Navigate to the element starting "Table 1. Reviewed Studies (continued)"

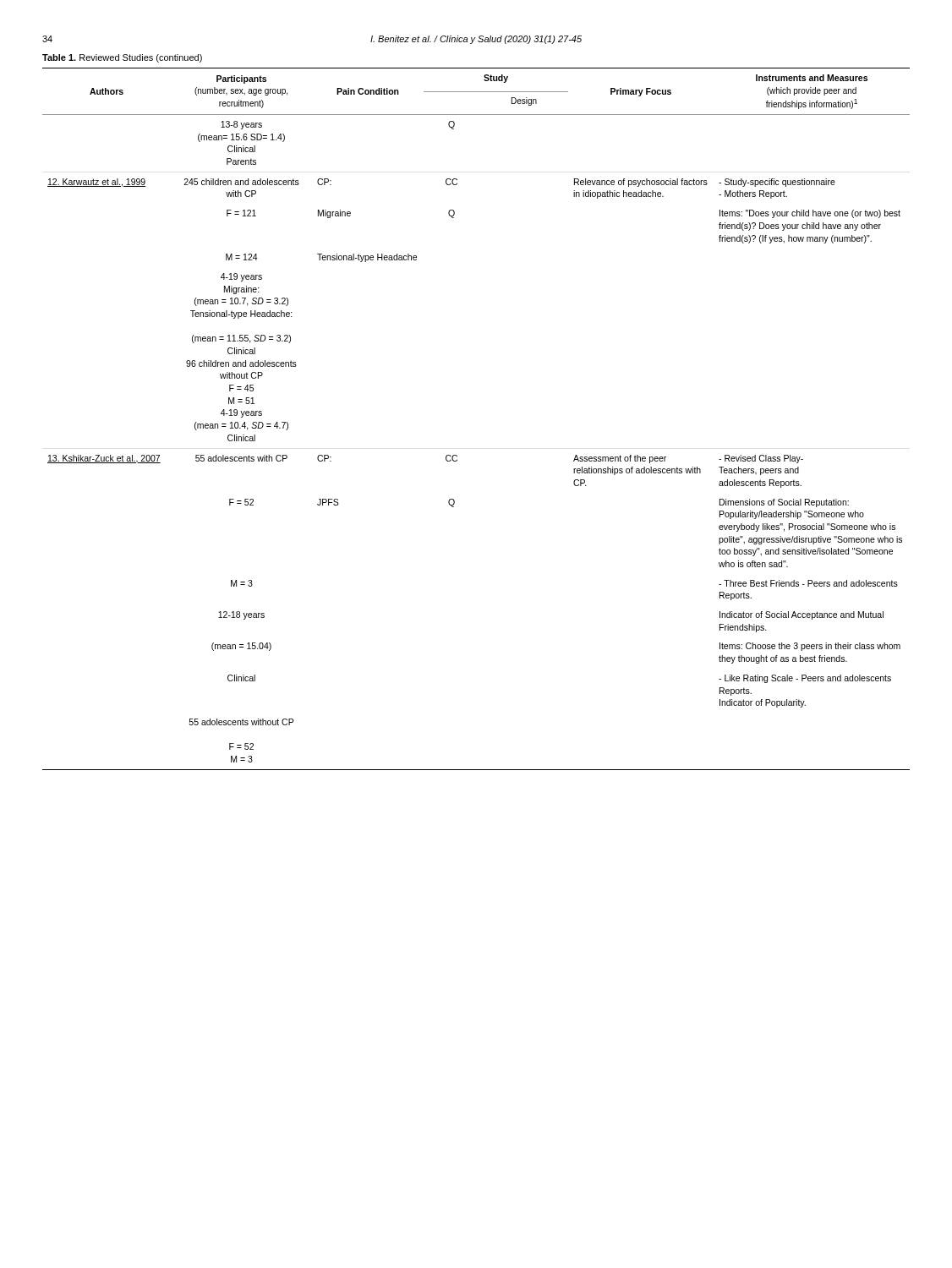(x=122, y=57)
